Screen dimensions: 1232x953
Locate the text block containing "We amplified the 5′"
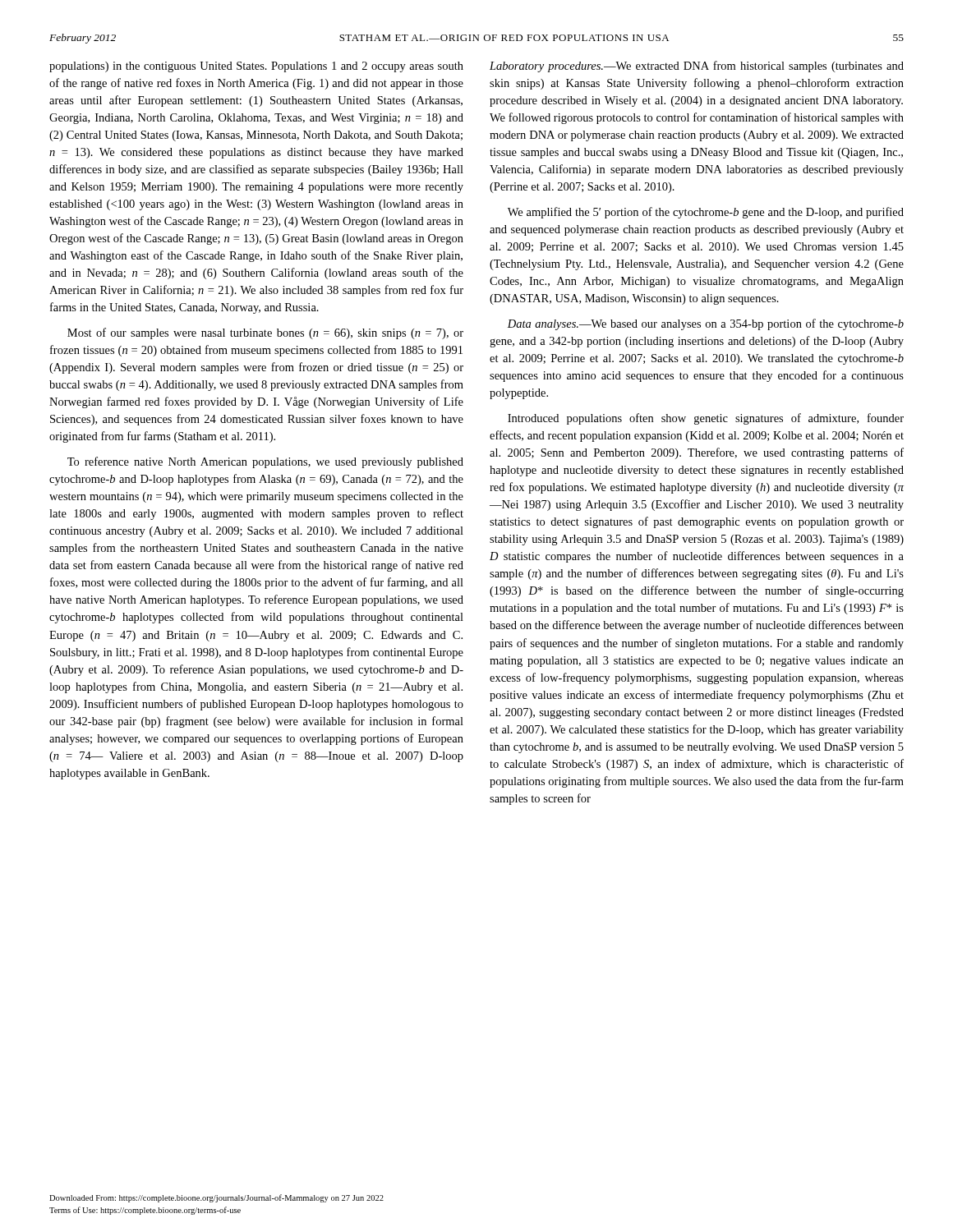point(697,256)
